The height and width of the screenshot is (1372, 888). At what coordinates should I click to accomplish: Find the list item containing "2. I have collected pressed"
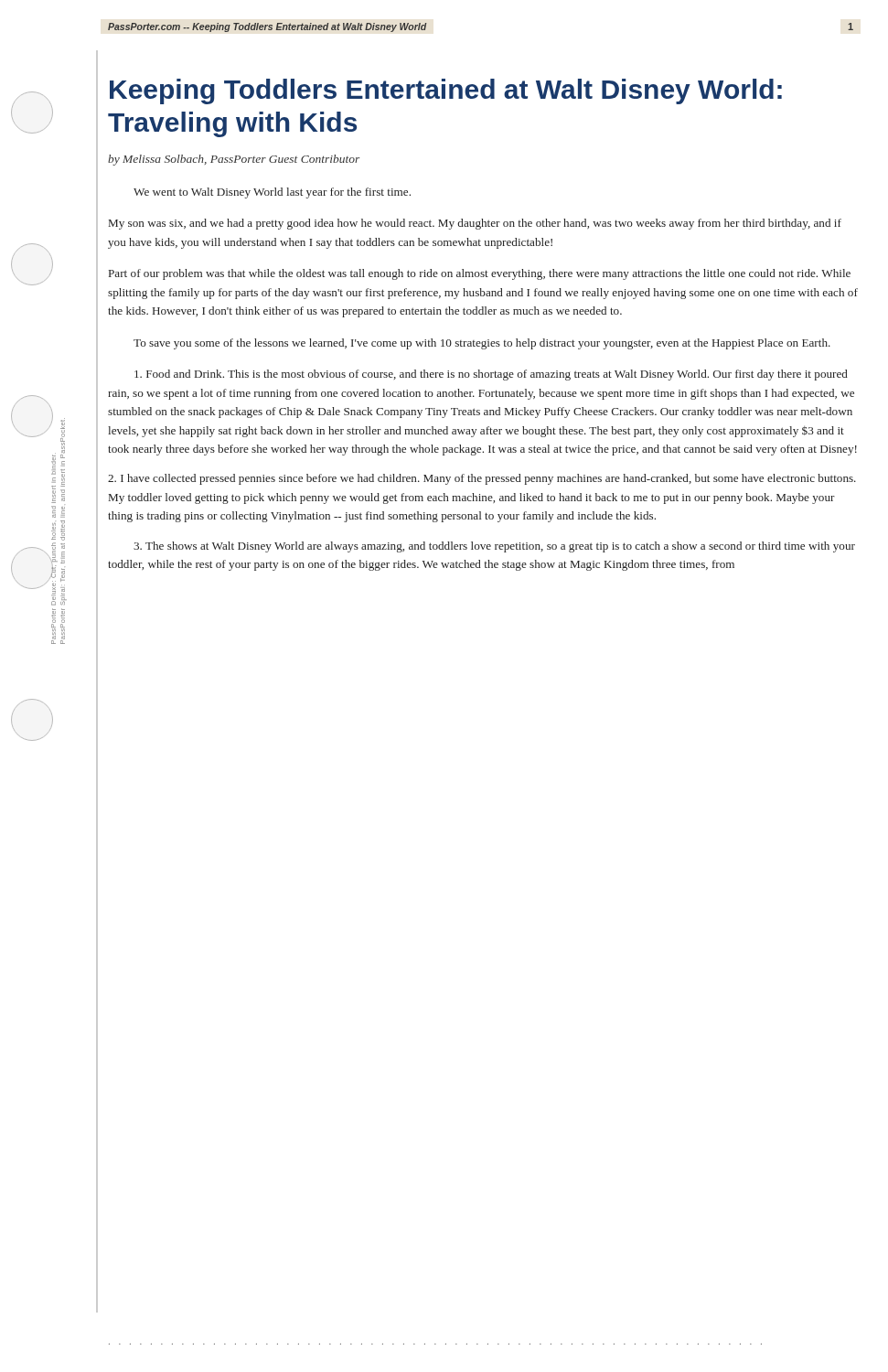pos(482,497)
